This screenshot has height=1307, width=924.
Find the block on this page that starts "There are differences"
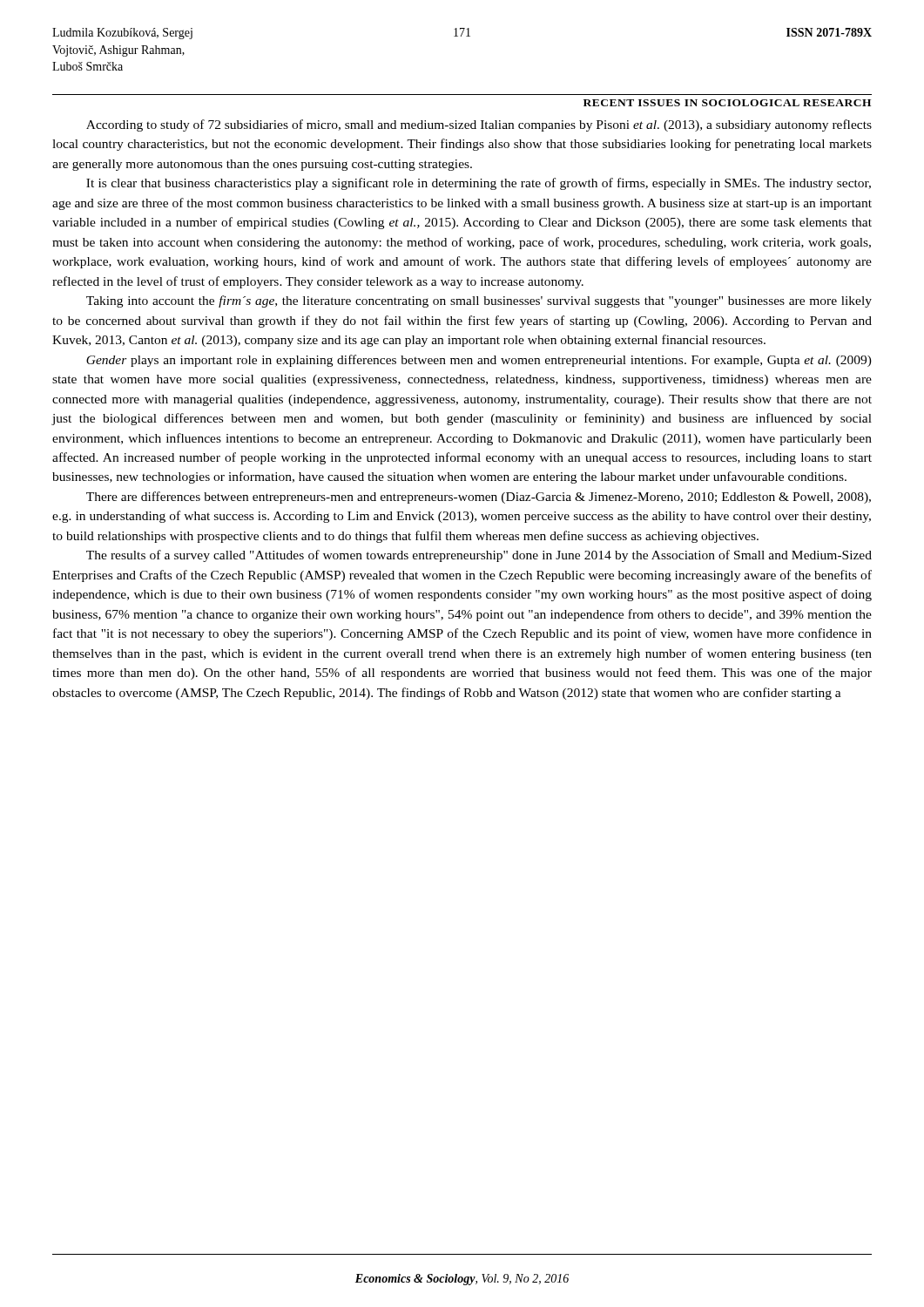[x=462, y=516]
